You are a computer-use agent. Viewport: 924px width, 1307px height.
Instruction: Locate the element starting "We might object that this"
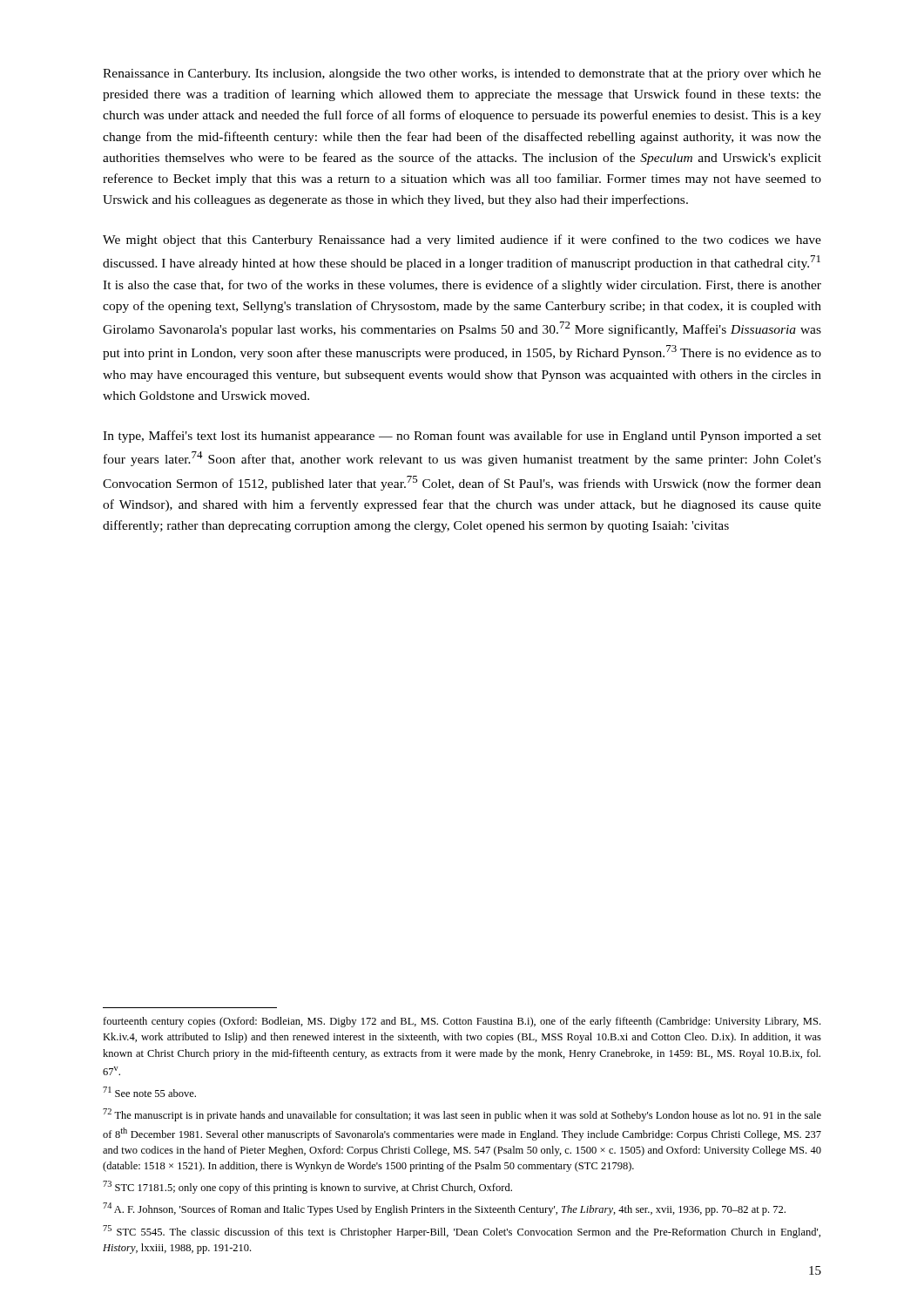[462, 317]
